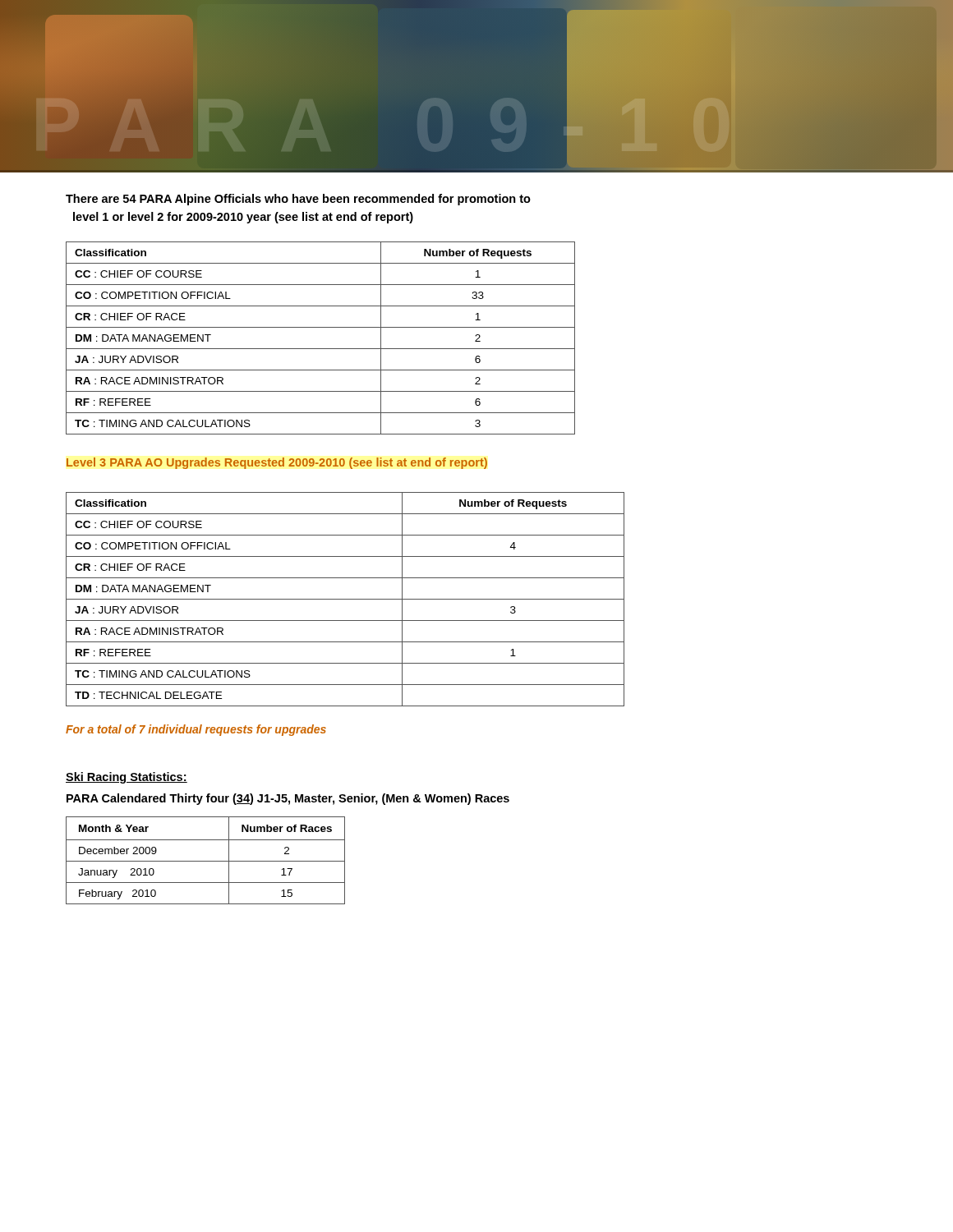Click on the table containing "Number of Races"
953x1232 pixels.
(x=476, y=860)
